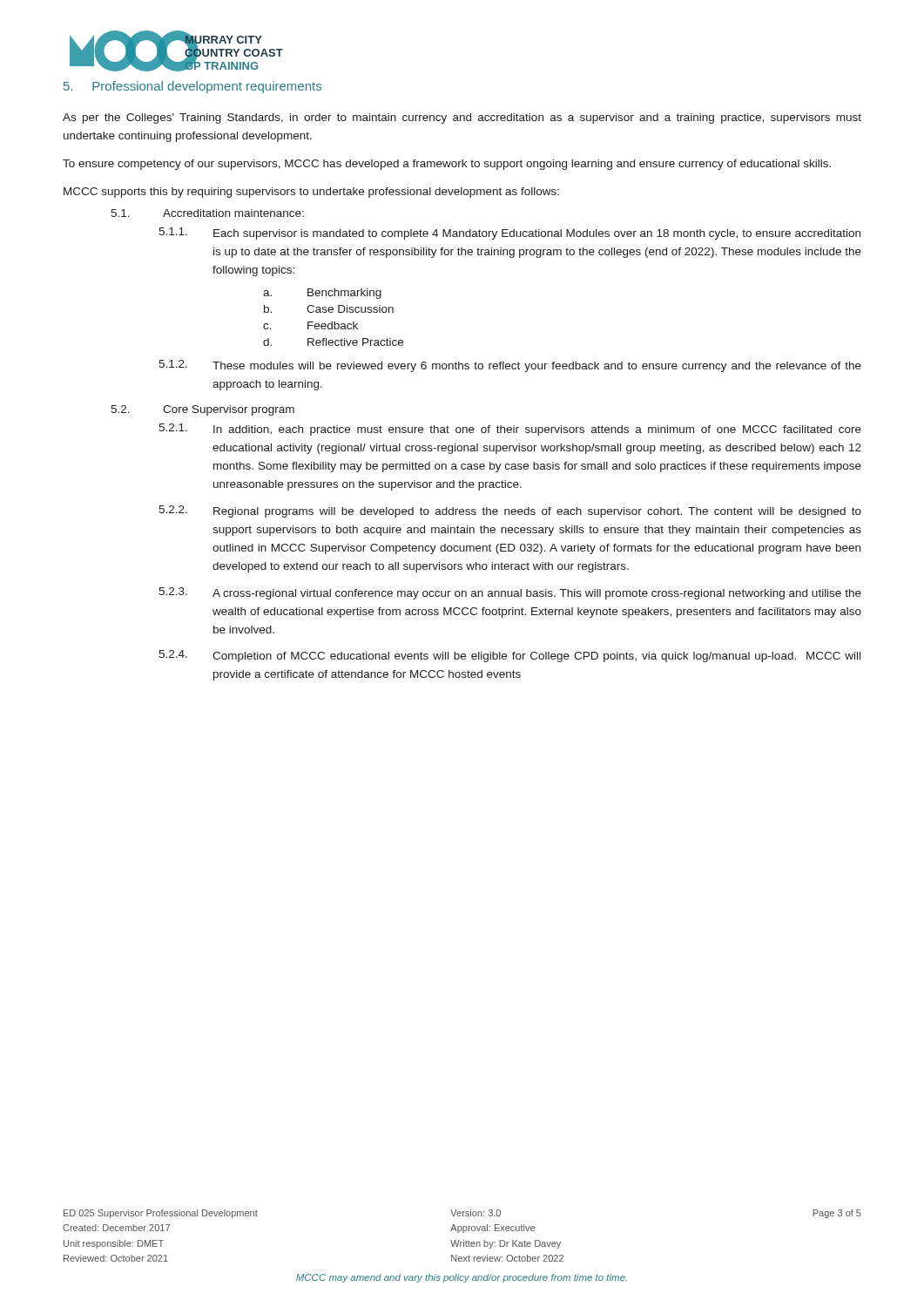Navigate to the element starting "5. Professional development requirements"
924x1307 pixels.
tap(192, 86)
